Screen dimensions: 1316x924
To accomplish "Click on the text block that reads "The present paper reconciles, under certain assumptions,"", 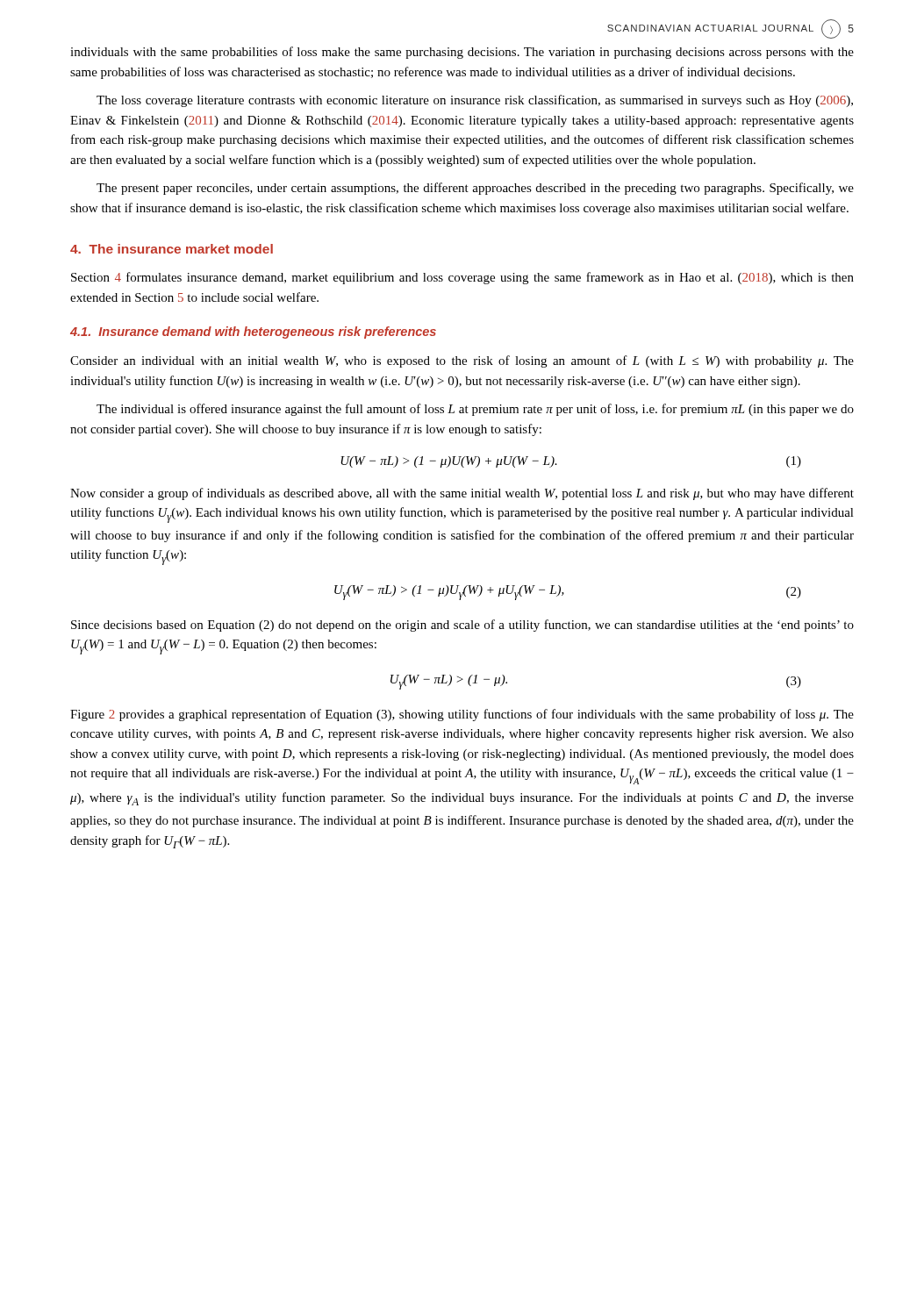I will (x=462, y=198).
